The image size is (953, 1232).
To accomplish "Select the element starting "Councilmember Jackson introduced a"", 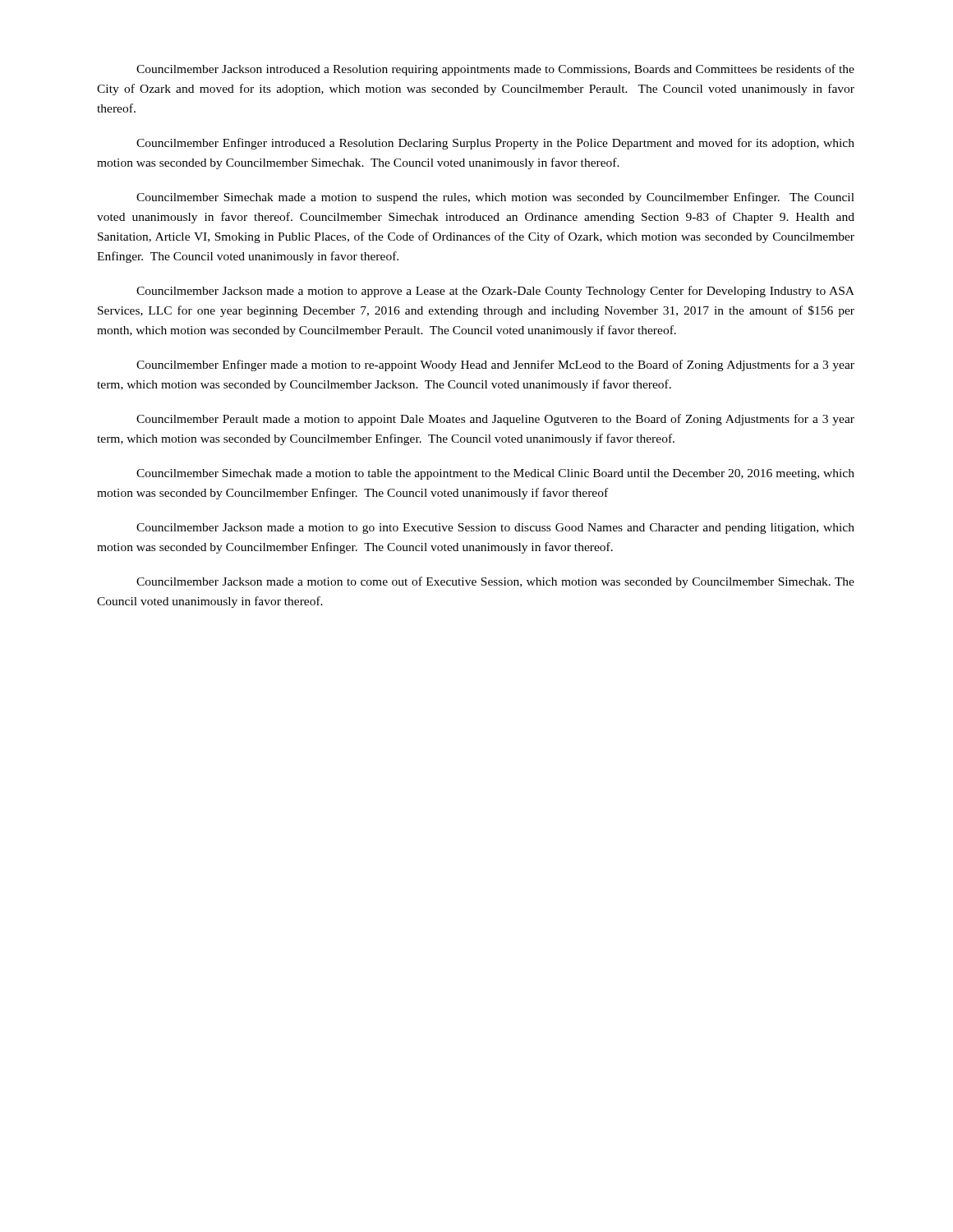I will coord(476,89).
